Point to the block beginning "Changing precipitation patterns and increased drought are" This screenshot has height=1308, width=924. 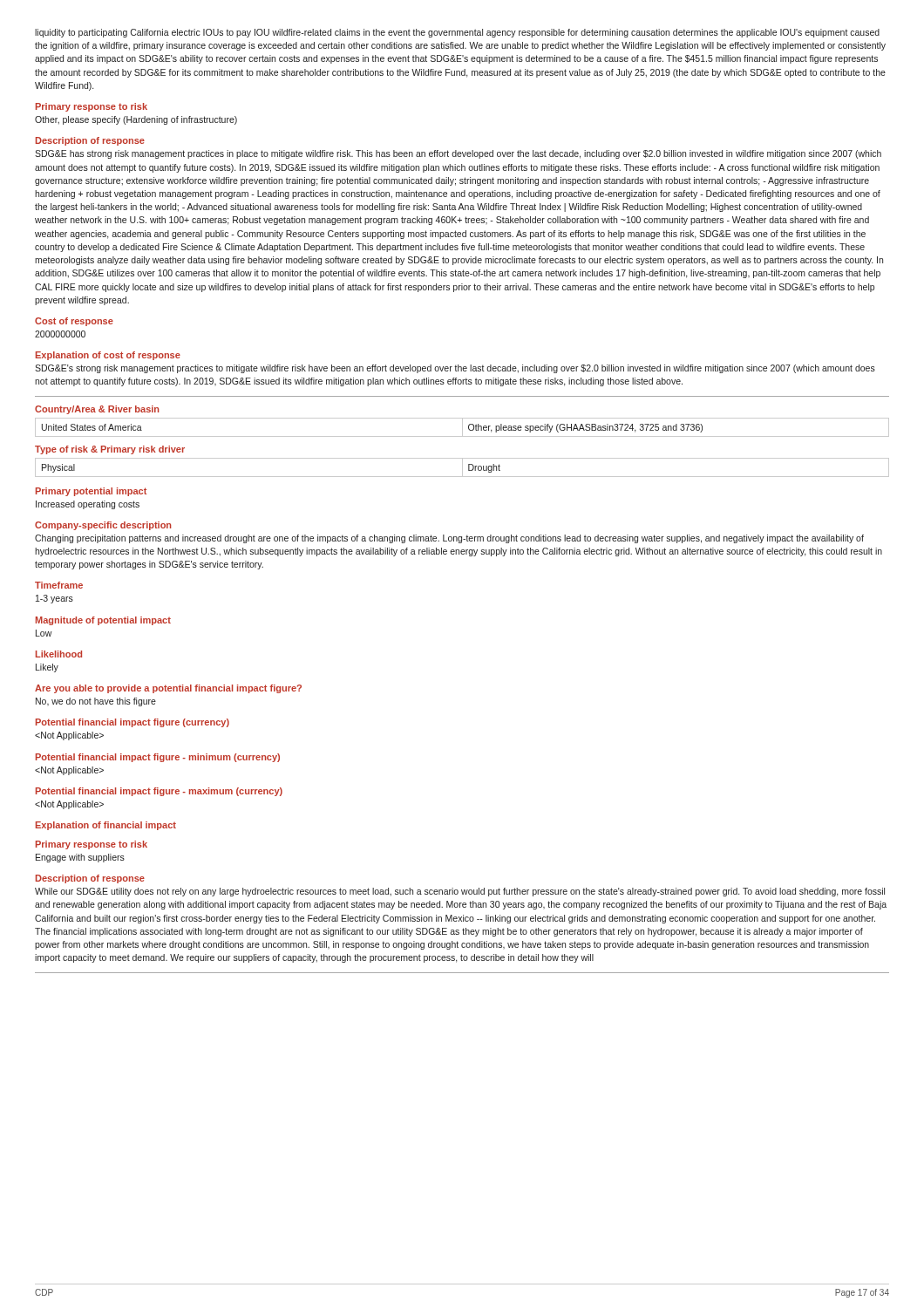459,551
